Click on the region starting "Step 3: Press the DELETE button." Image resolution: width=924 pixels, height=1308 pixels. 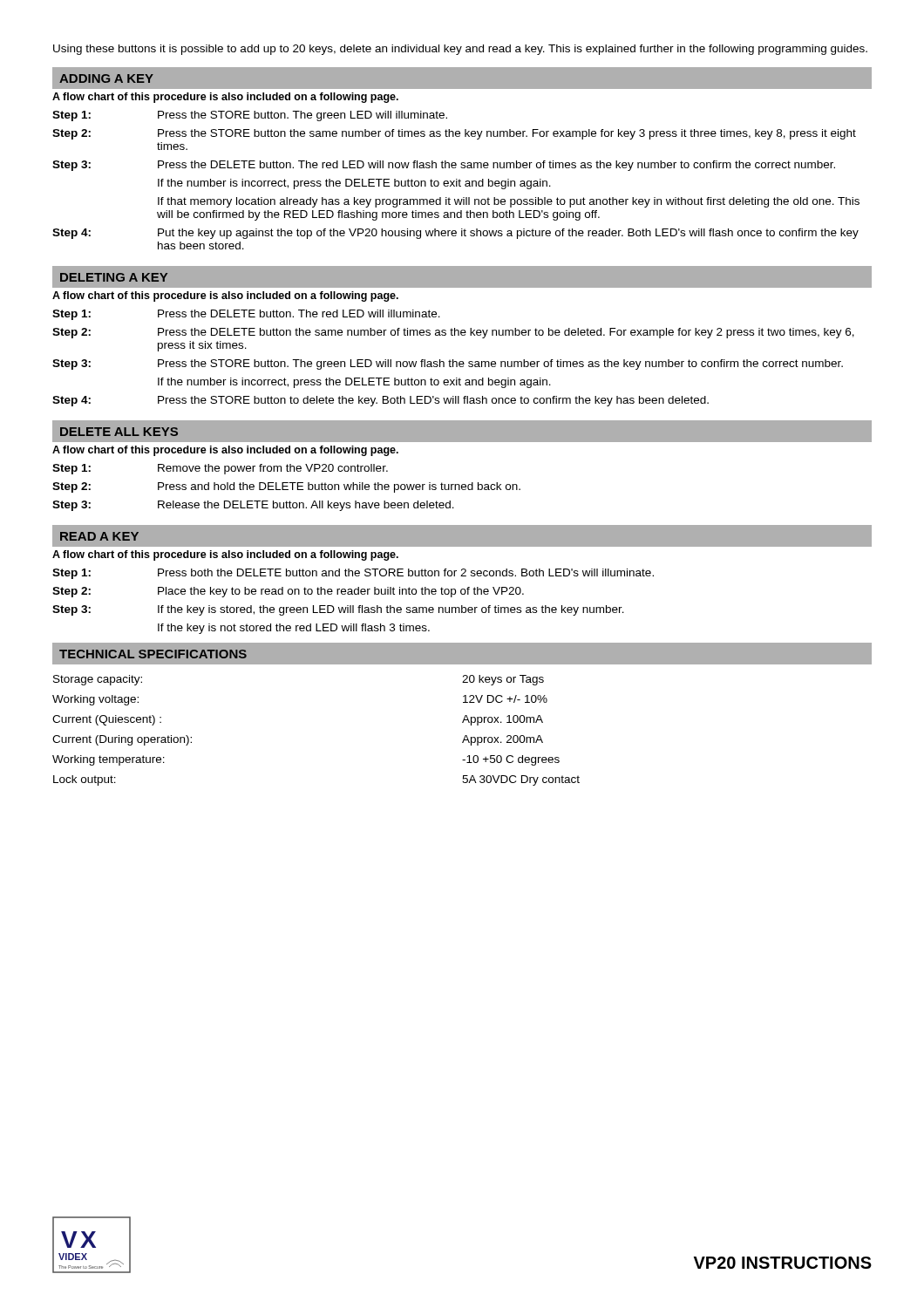click(462, 164)
